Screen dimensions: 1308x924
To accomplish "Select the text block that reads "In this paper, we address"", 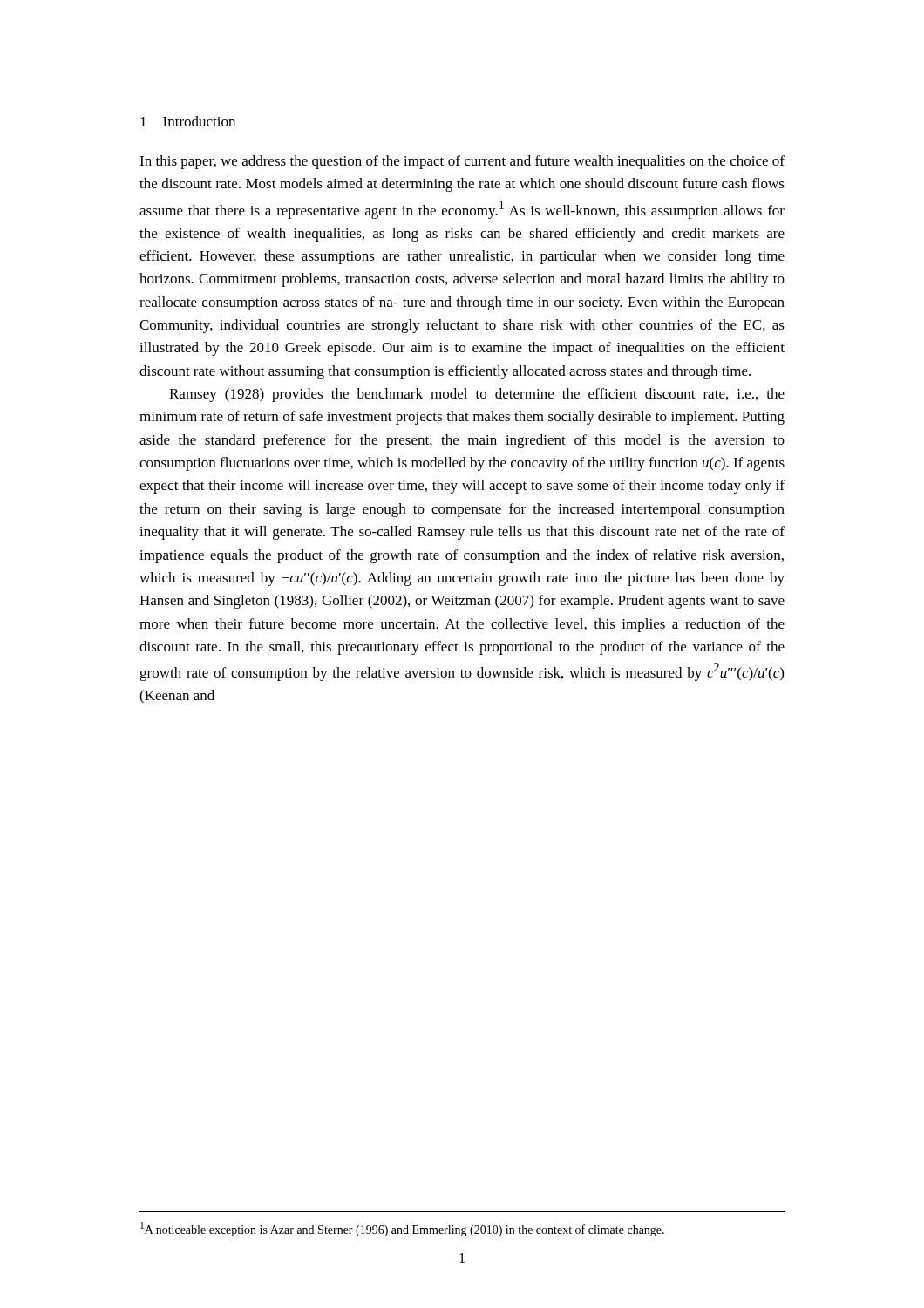I will 462,266.
